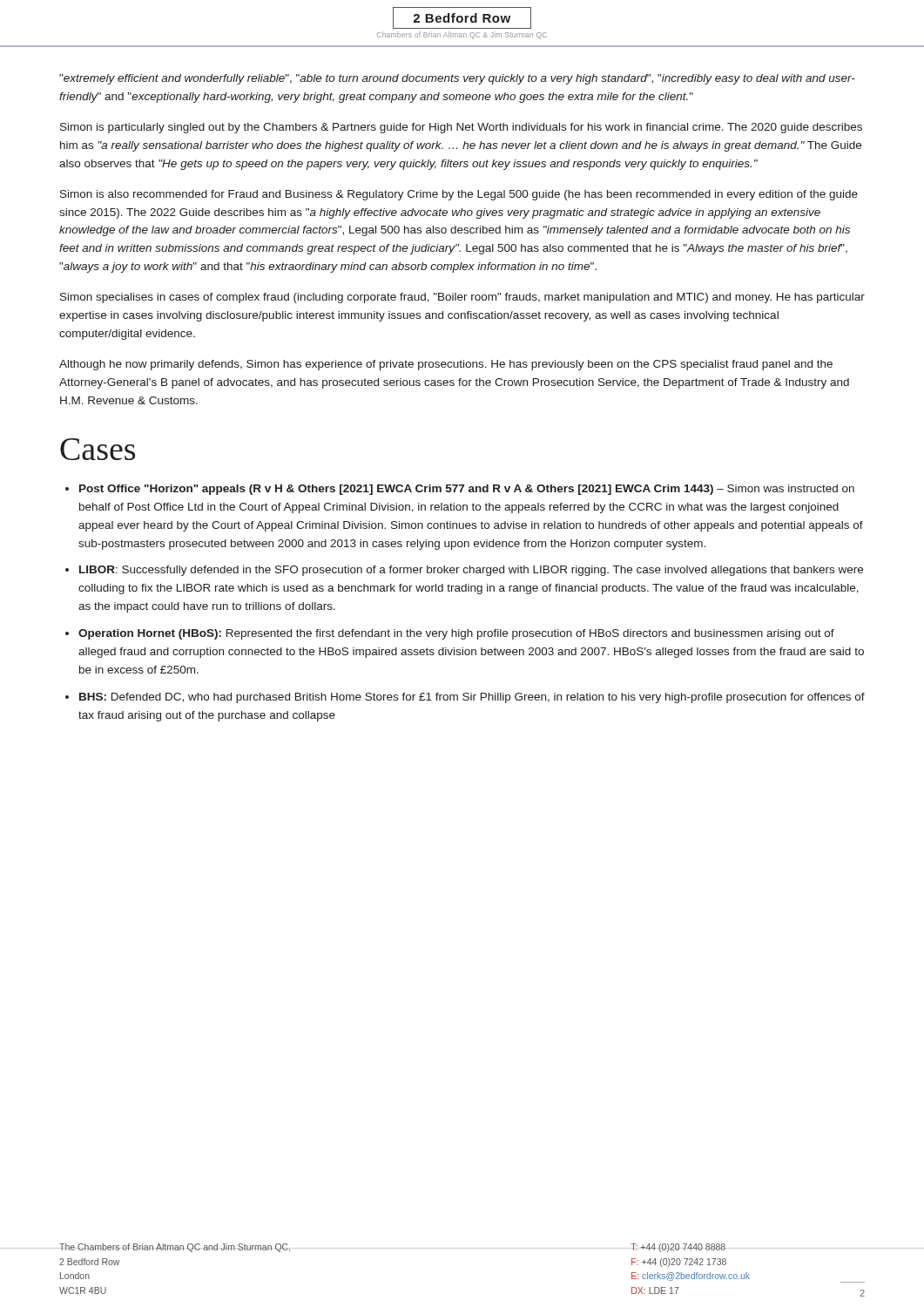
Task: Click the passage that begins ""extremely efficient and wonderfully reliable", "able to turn"
Action: click(x=457, y=87)
